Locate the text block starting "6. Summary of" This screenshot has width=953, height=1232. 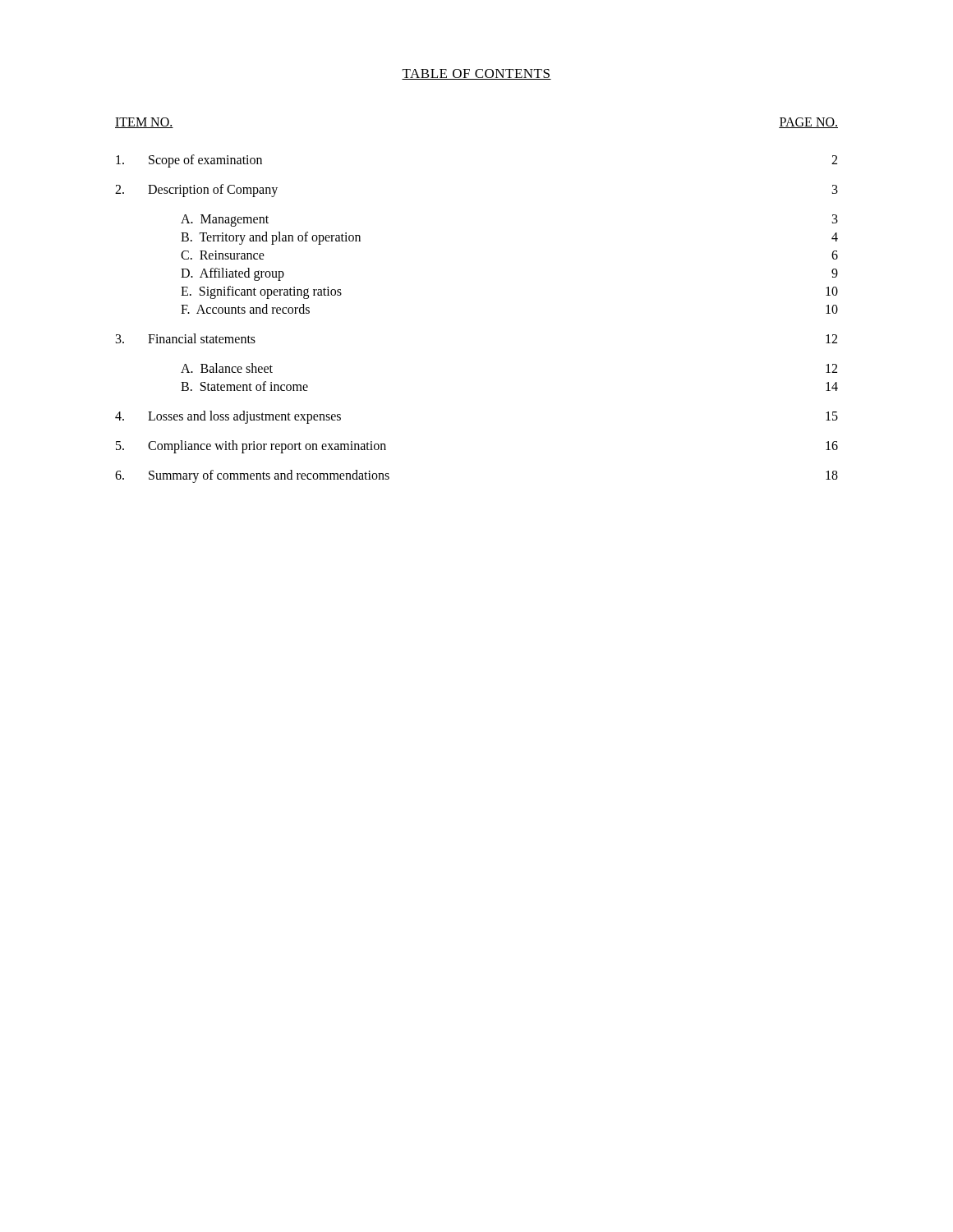point(267,476)
